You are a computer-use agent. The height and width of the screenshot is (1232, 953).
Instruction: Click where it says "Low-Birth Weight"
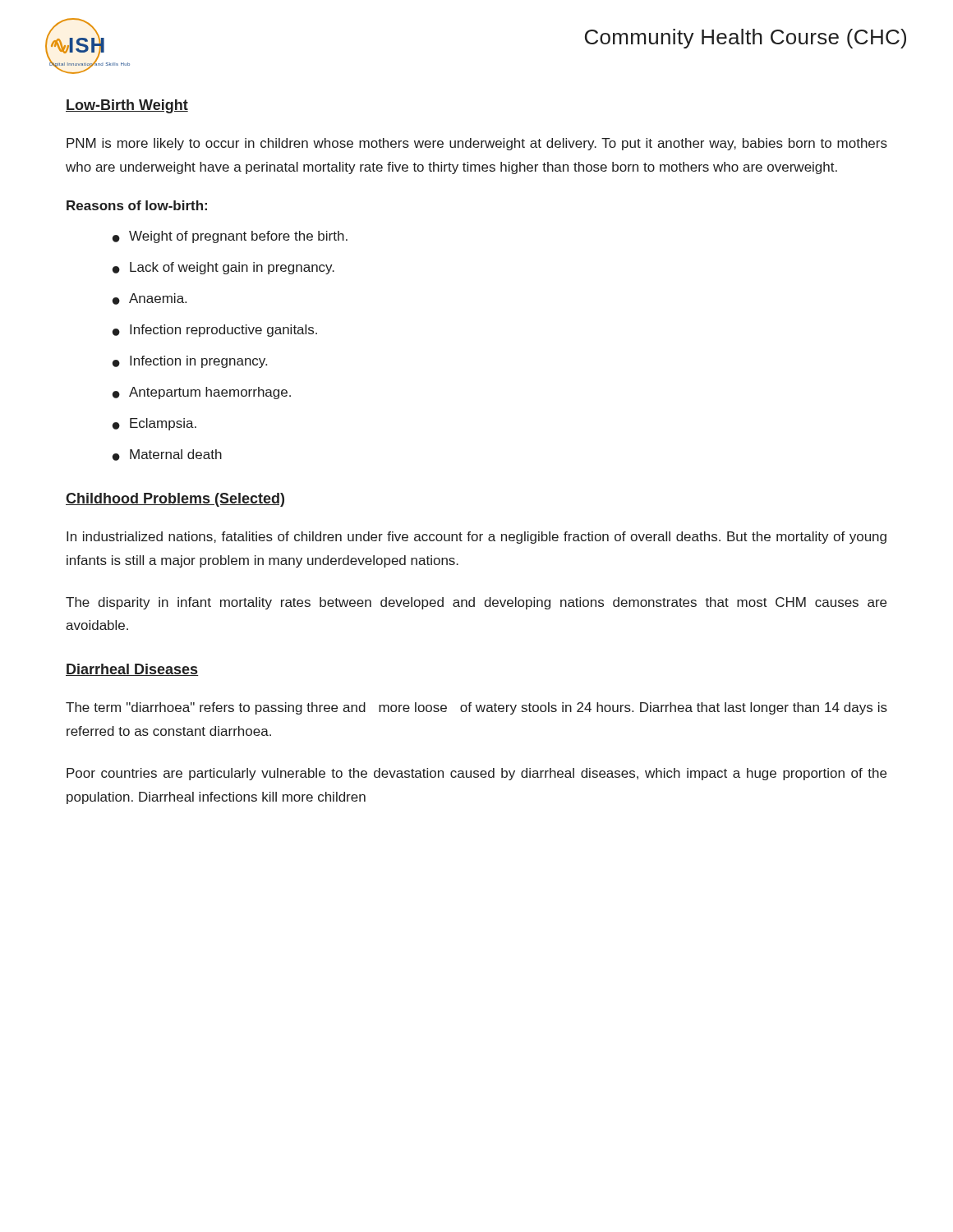(127, 105)
